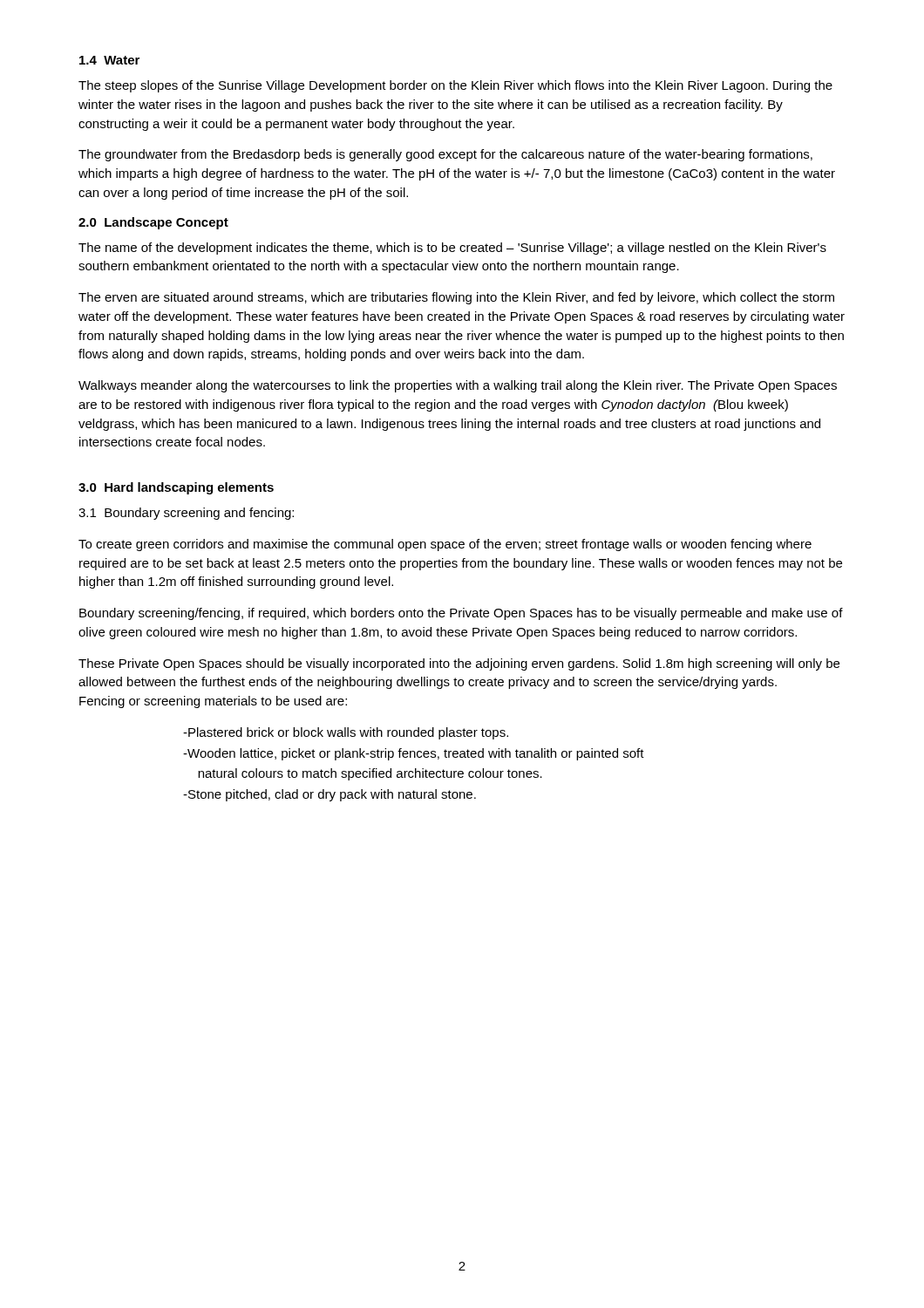Find the region starting "The erven are situated around streams, which are"

pos(462,325)
